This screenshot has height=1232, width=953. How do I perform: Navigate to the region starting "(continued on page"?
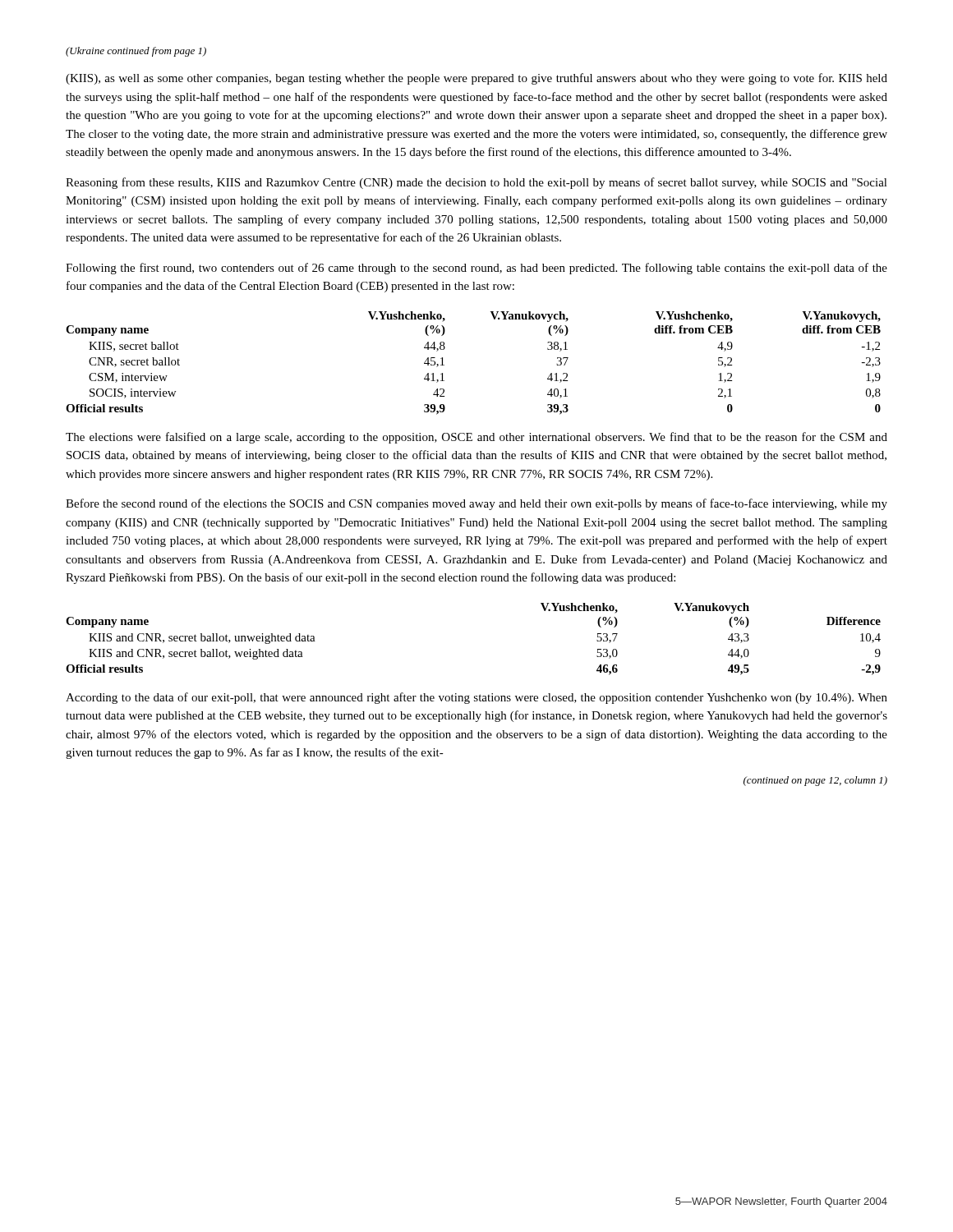pos(815,779)
